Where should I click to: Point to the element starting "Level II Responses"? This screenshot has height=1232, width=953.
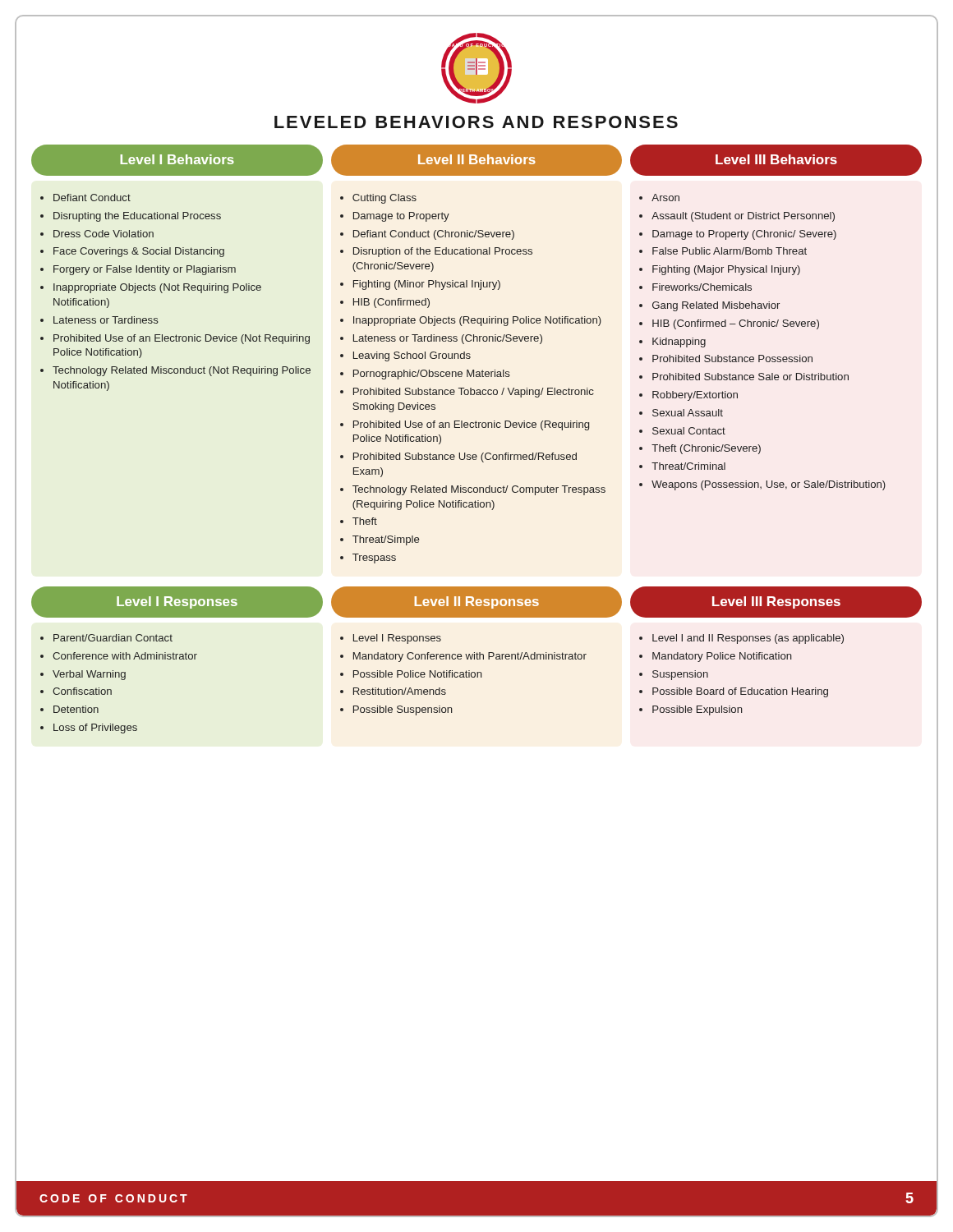476,602
